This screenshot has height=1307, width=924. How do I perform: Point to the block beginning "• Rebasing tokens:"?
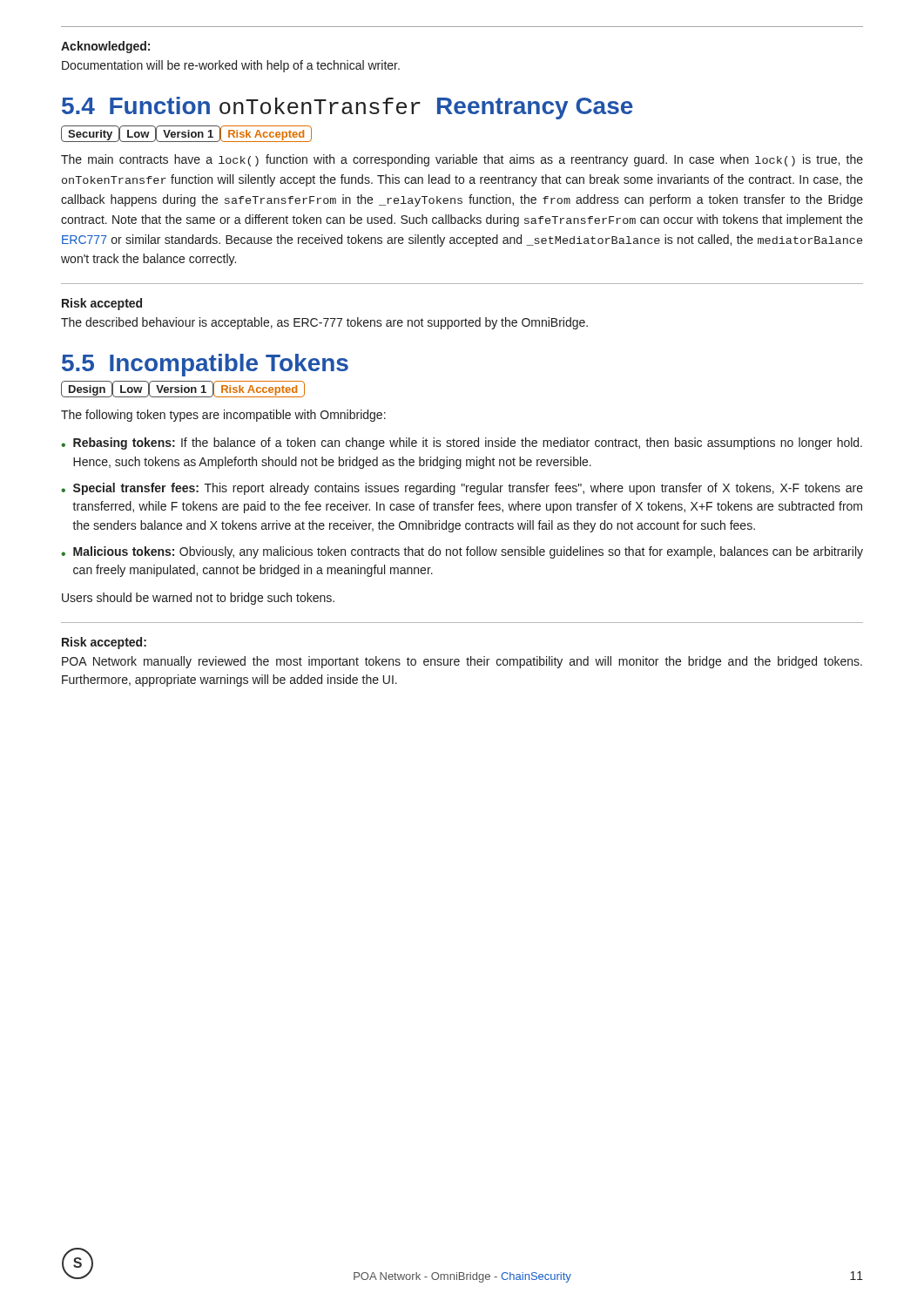tap(462, 453)
